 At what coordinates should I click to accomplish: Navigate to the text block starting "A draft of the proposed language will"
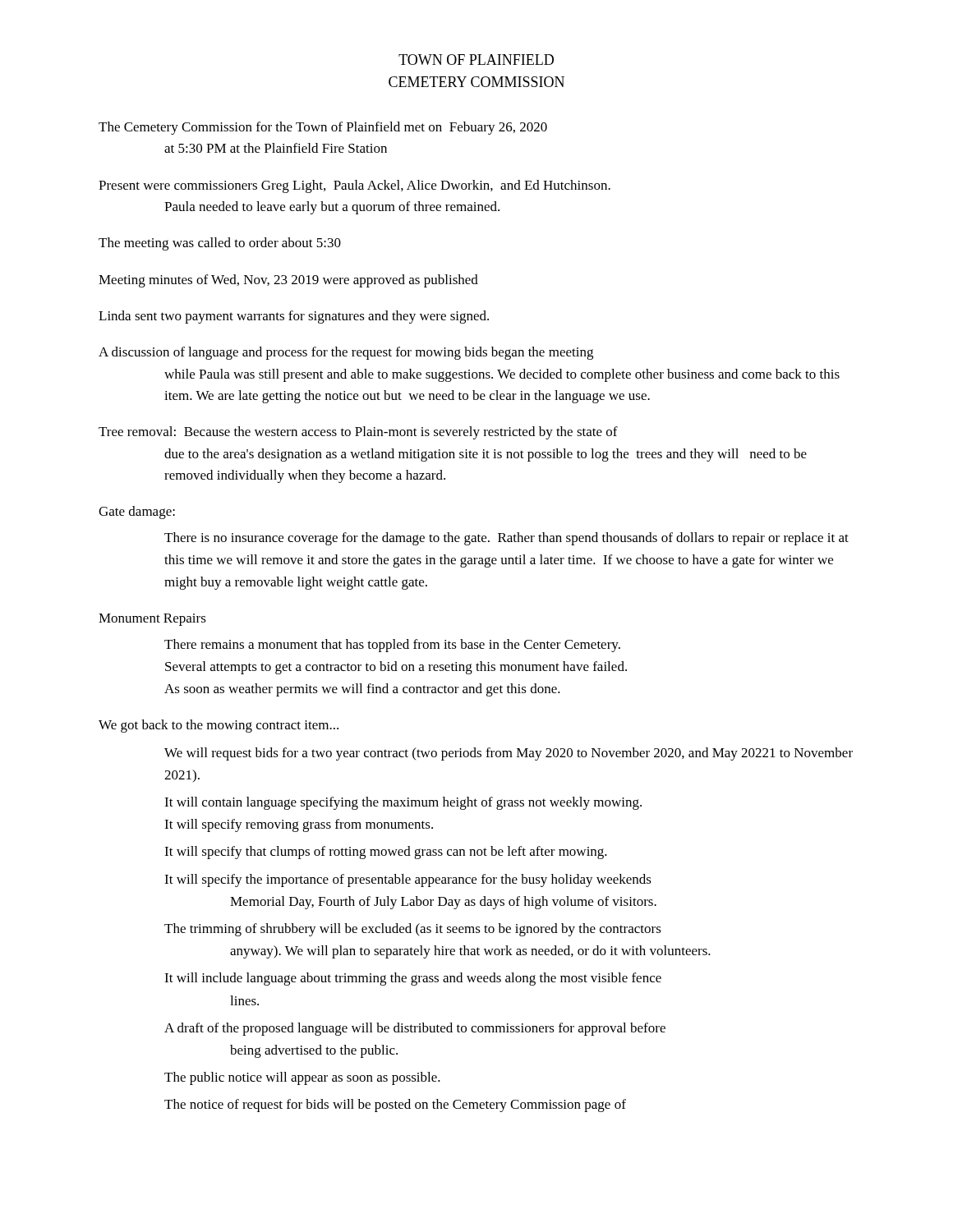(x=415, y=1039)
